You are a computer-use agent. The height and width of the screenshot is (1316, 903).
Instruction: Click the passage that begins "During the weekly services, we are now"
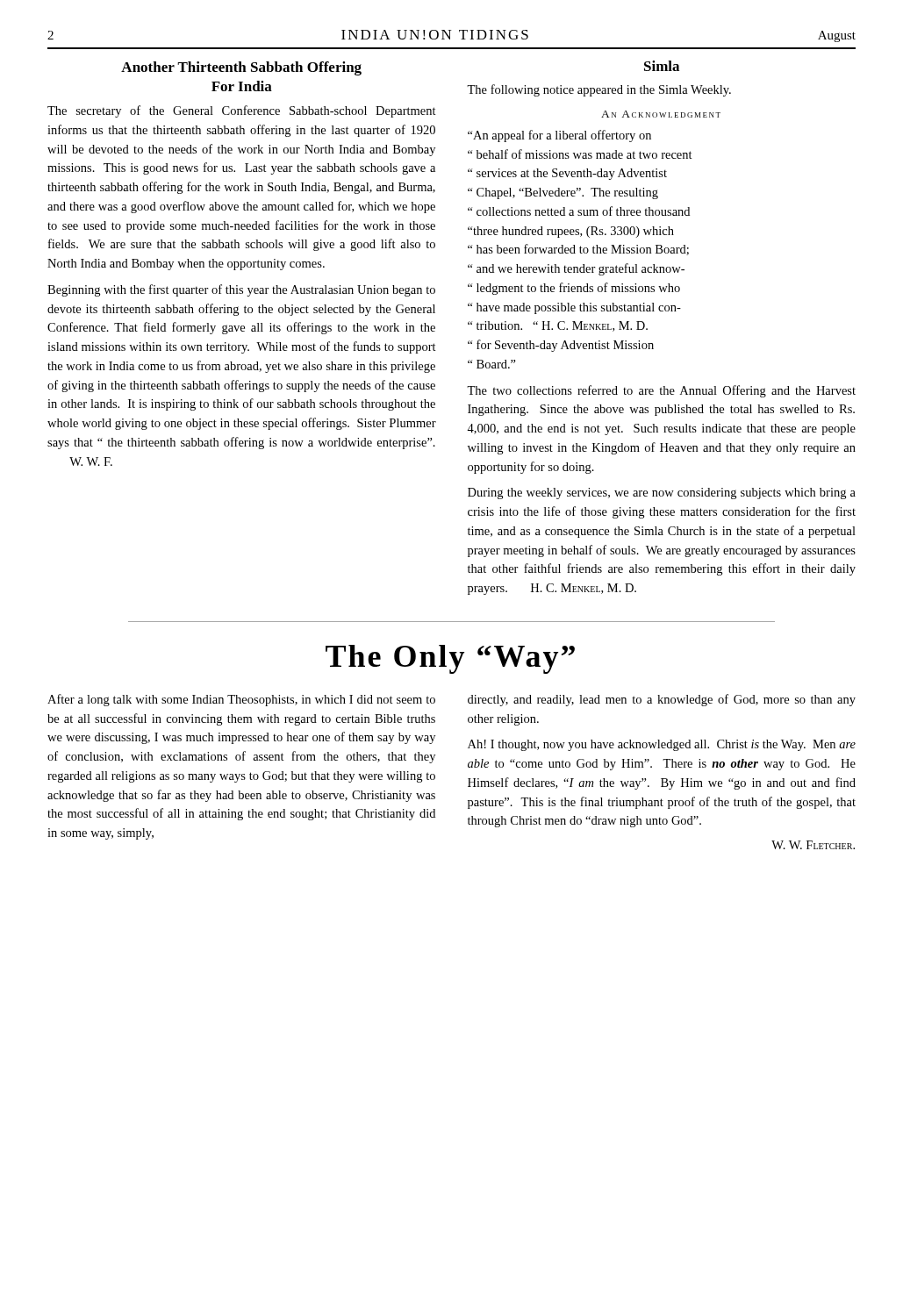point(661,541)
